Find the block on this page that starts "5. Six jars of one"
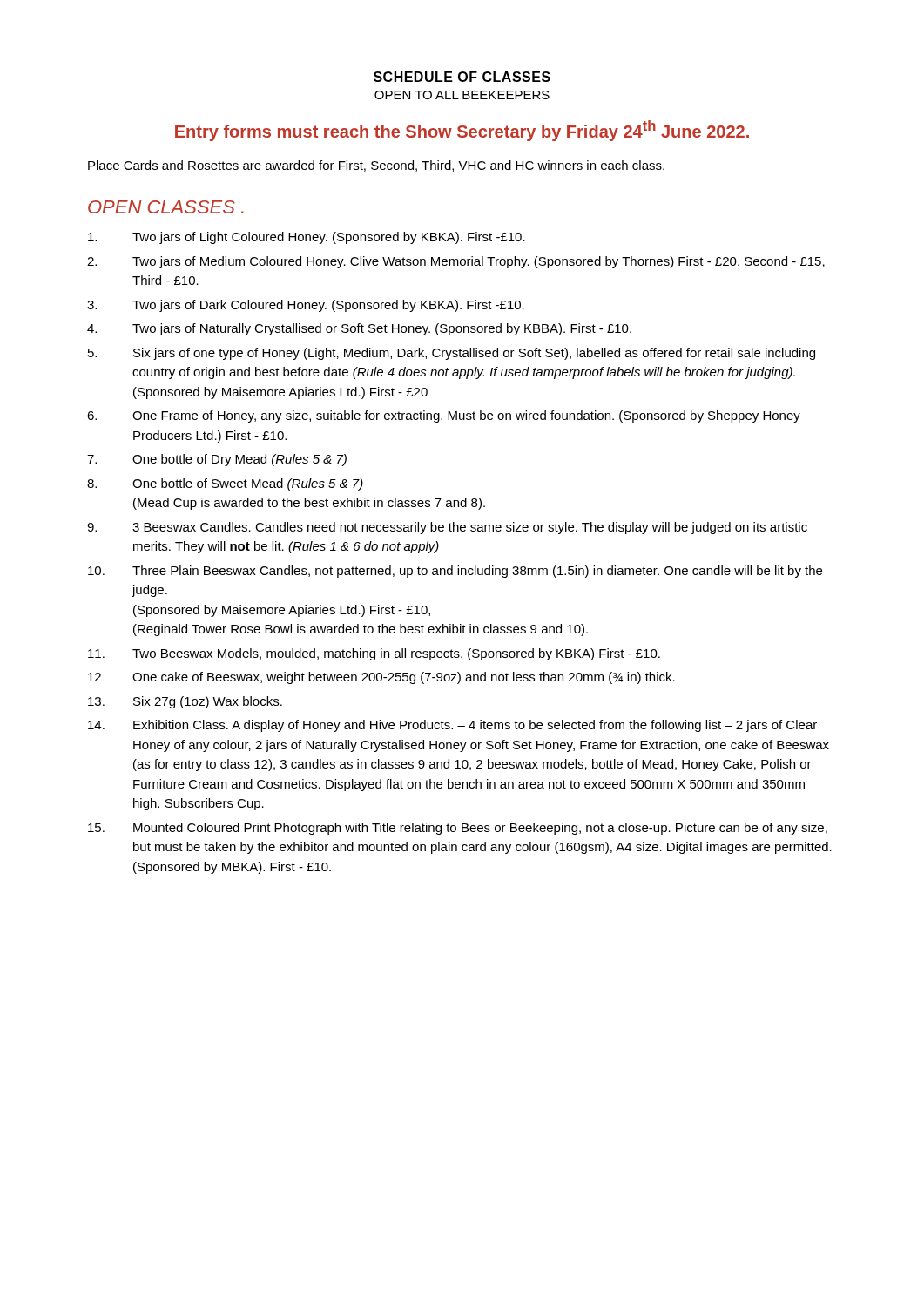The image size is (924, 1307). coord(462,372)
